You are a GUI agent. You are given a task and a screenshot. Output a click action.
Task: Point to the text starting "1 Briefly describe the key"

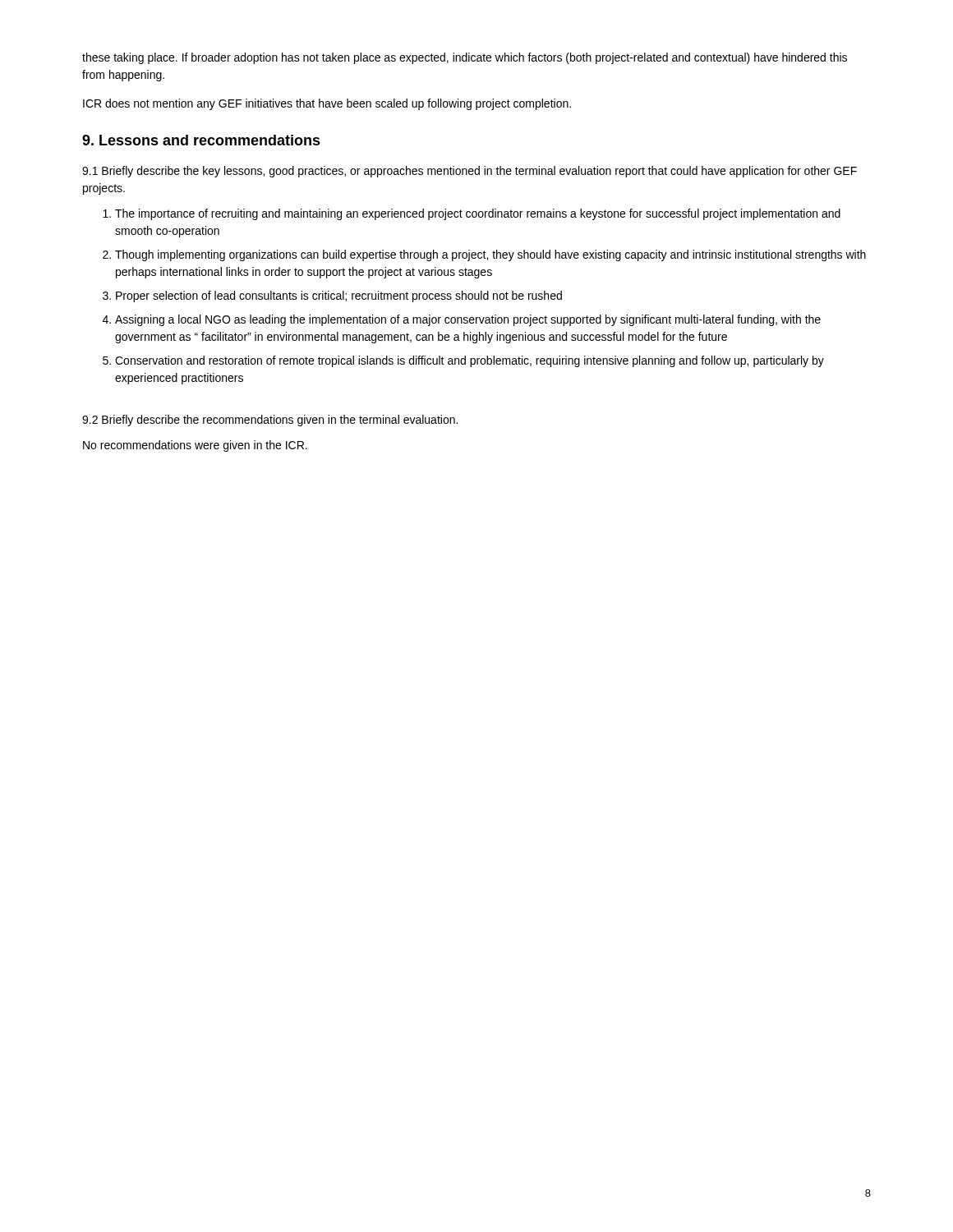(x=470, y=179)
